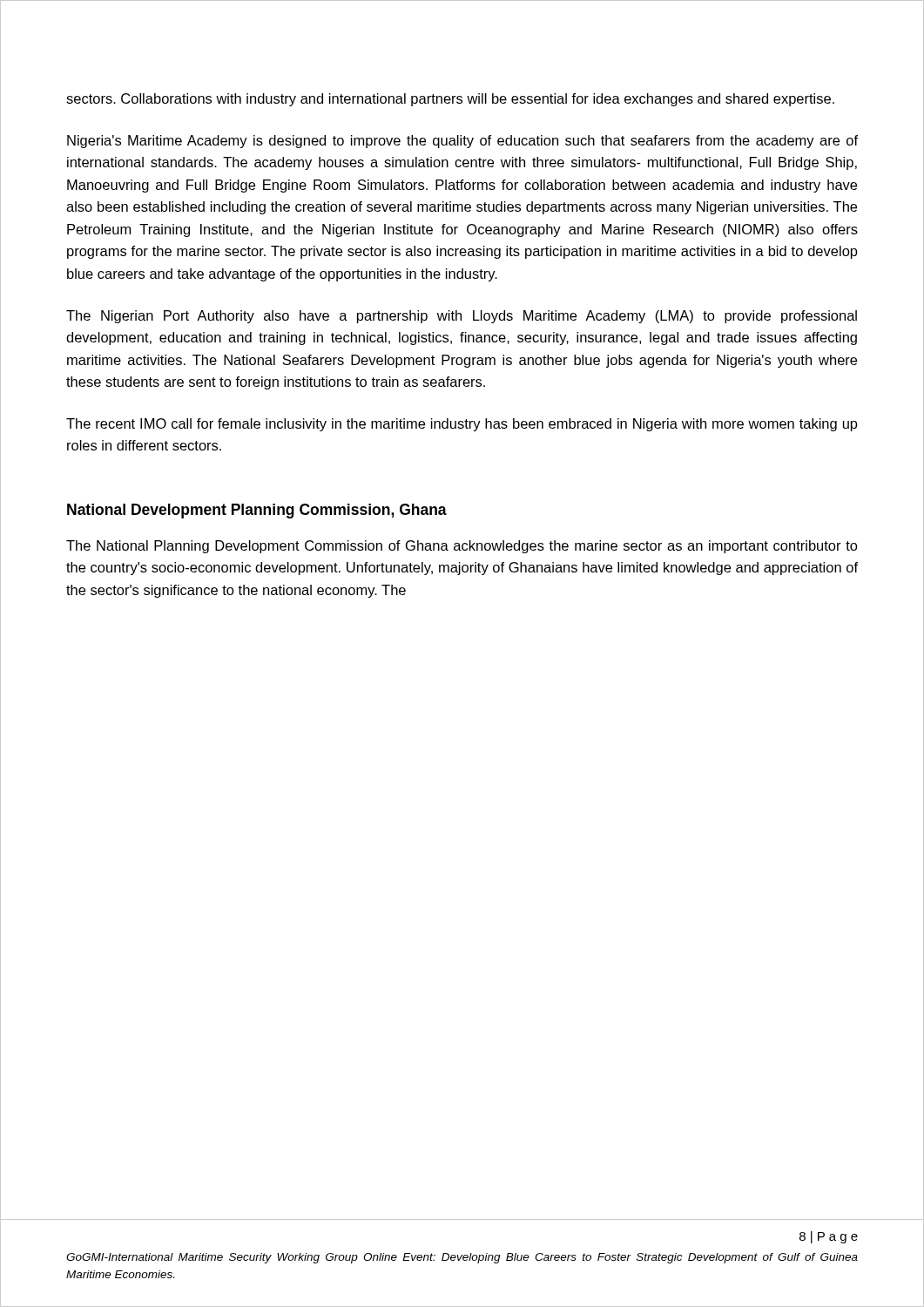Point to the element starting "sectors. Collaborations with industry and international partners"
The image size is (924, 1307).
point(451,98)
